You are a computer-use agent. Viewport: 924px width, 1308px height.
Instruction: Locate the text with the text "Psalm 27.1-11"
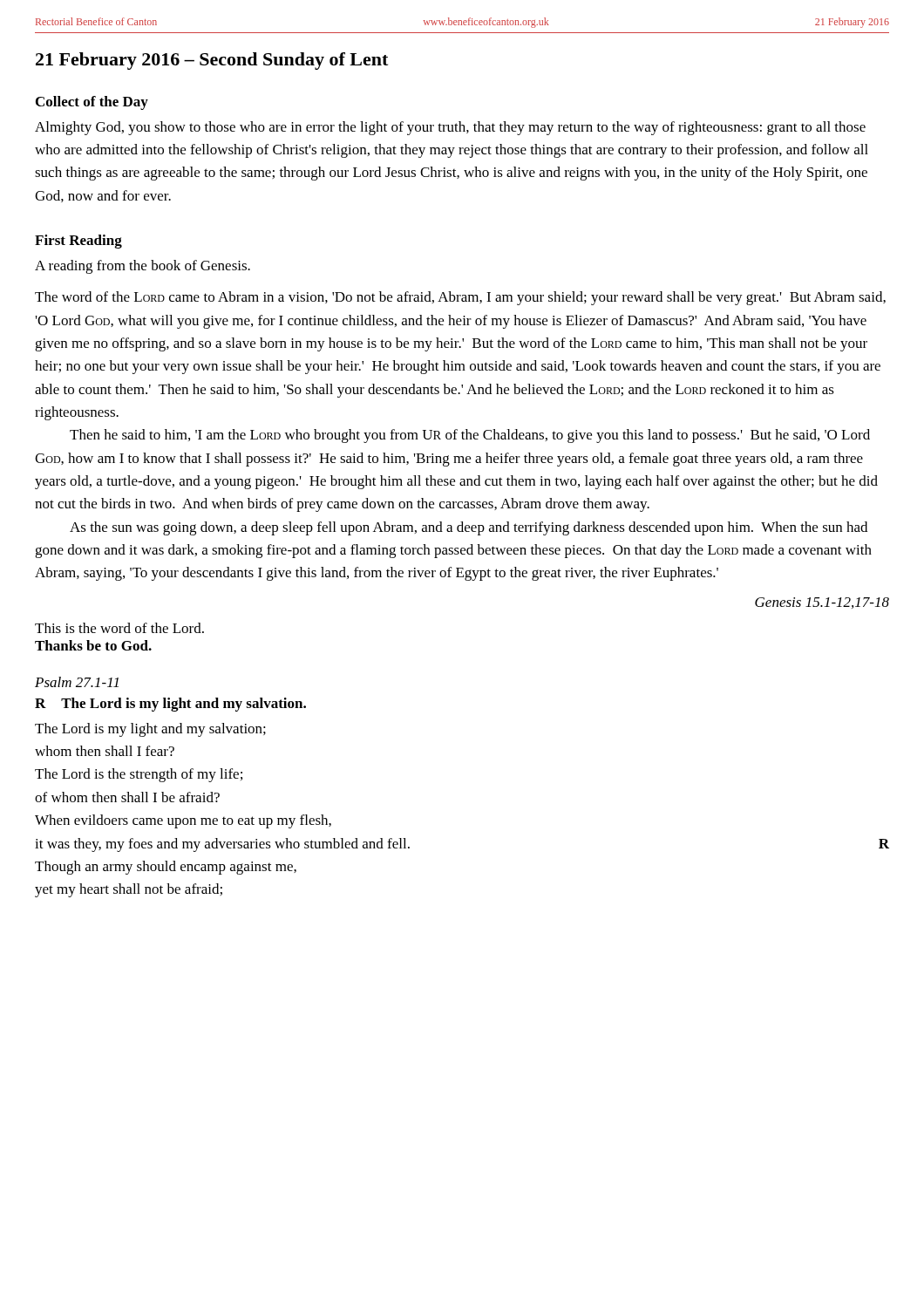(x=78, y=682)
